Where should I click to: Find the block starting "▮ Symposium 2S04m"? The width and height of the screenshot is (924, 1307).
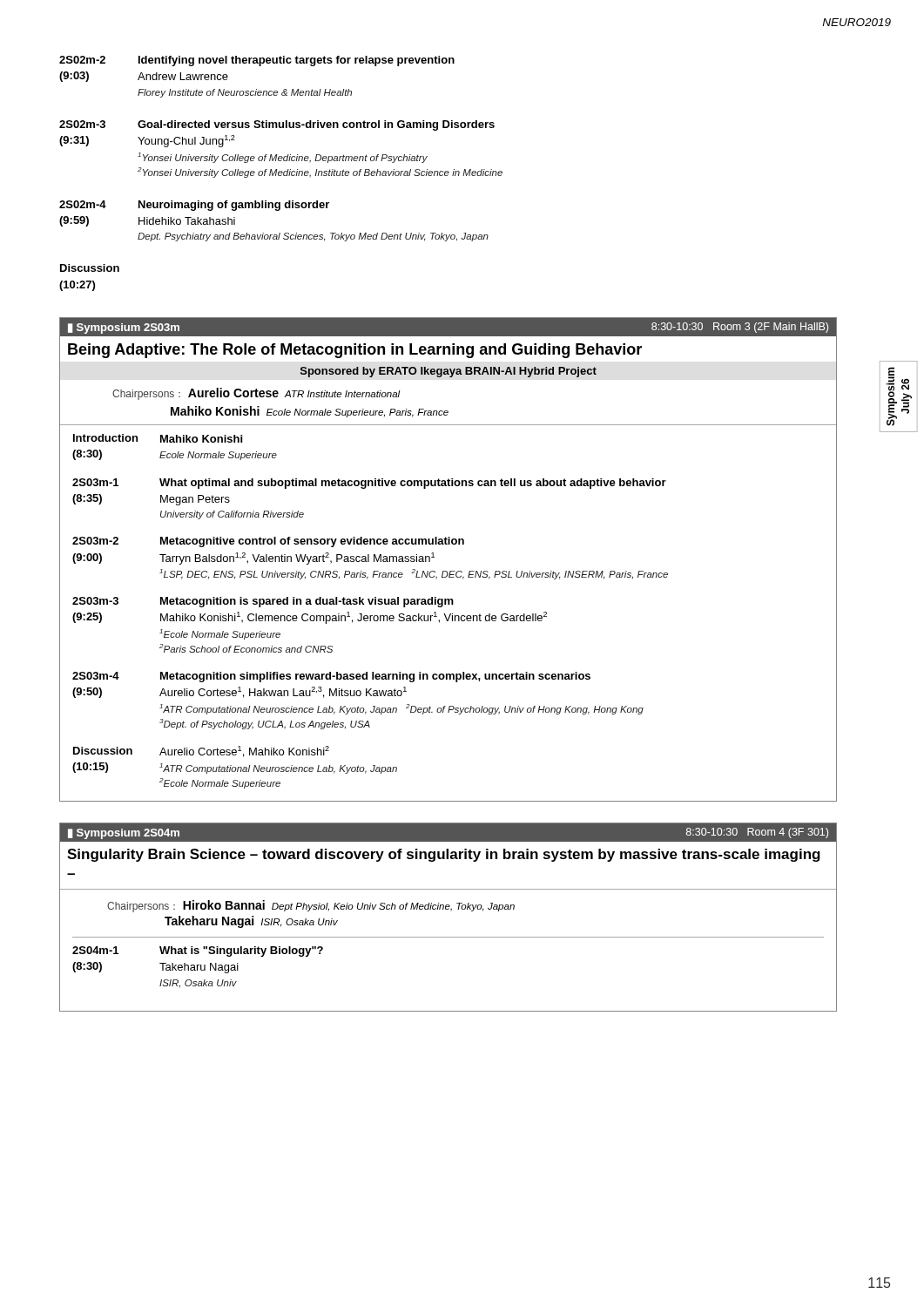448,917
